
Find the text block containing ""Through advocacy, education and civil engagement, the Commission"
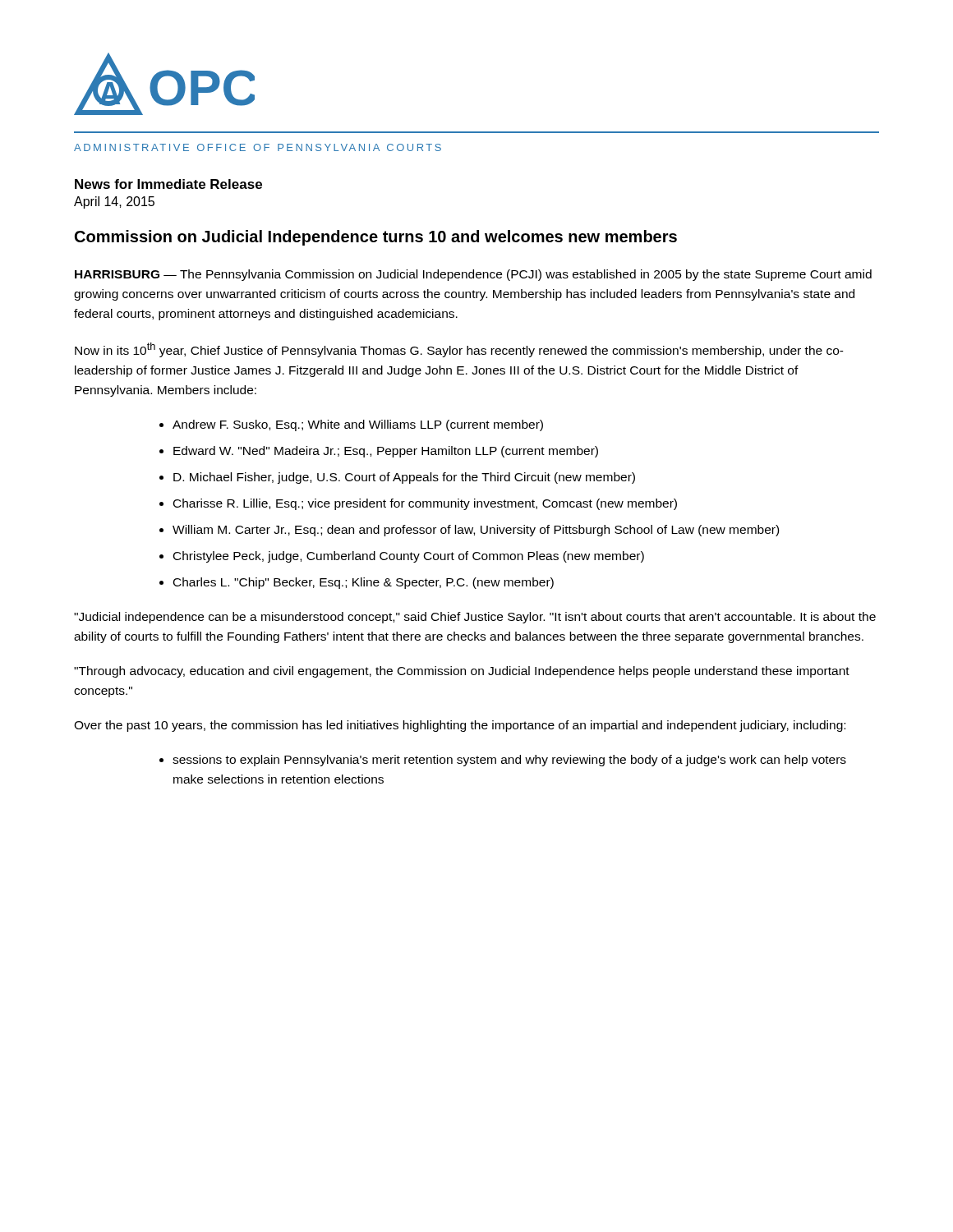[x=462, y=681]
